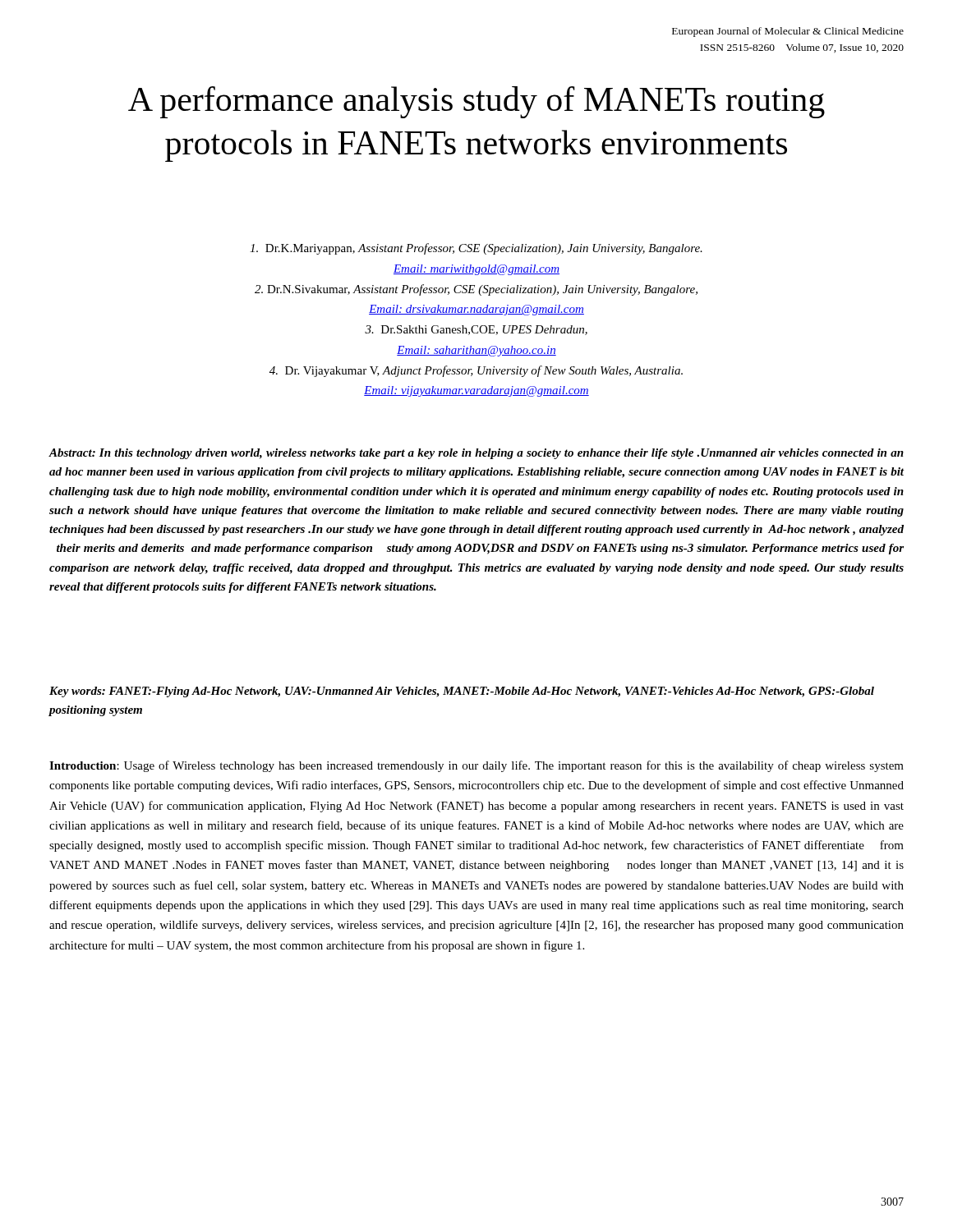Where is the passage that starts "Dr.K.Mariyappan, Assistant Professor, CSE (Specialization), Jain"?
The image size is (953, 1232).
pyautogui.click(x=476, y=319)
